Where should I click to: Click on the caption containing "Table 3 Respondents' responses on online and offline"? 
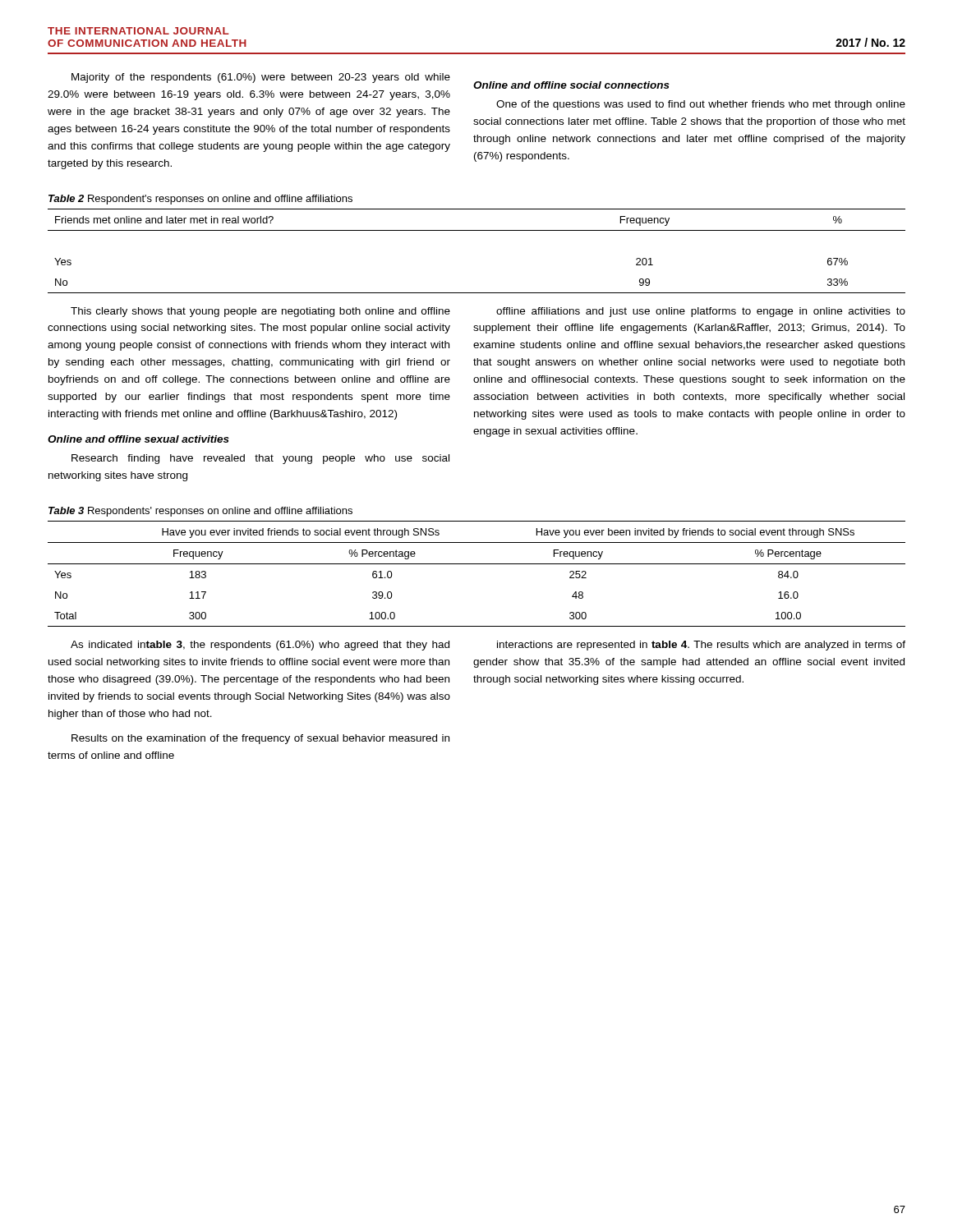pyautogui.click(x=200, y=510)
